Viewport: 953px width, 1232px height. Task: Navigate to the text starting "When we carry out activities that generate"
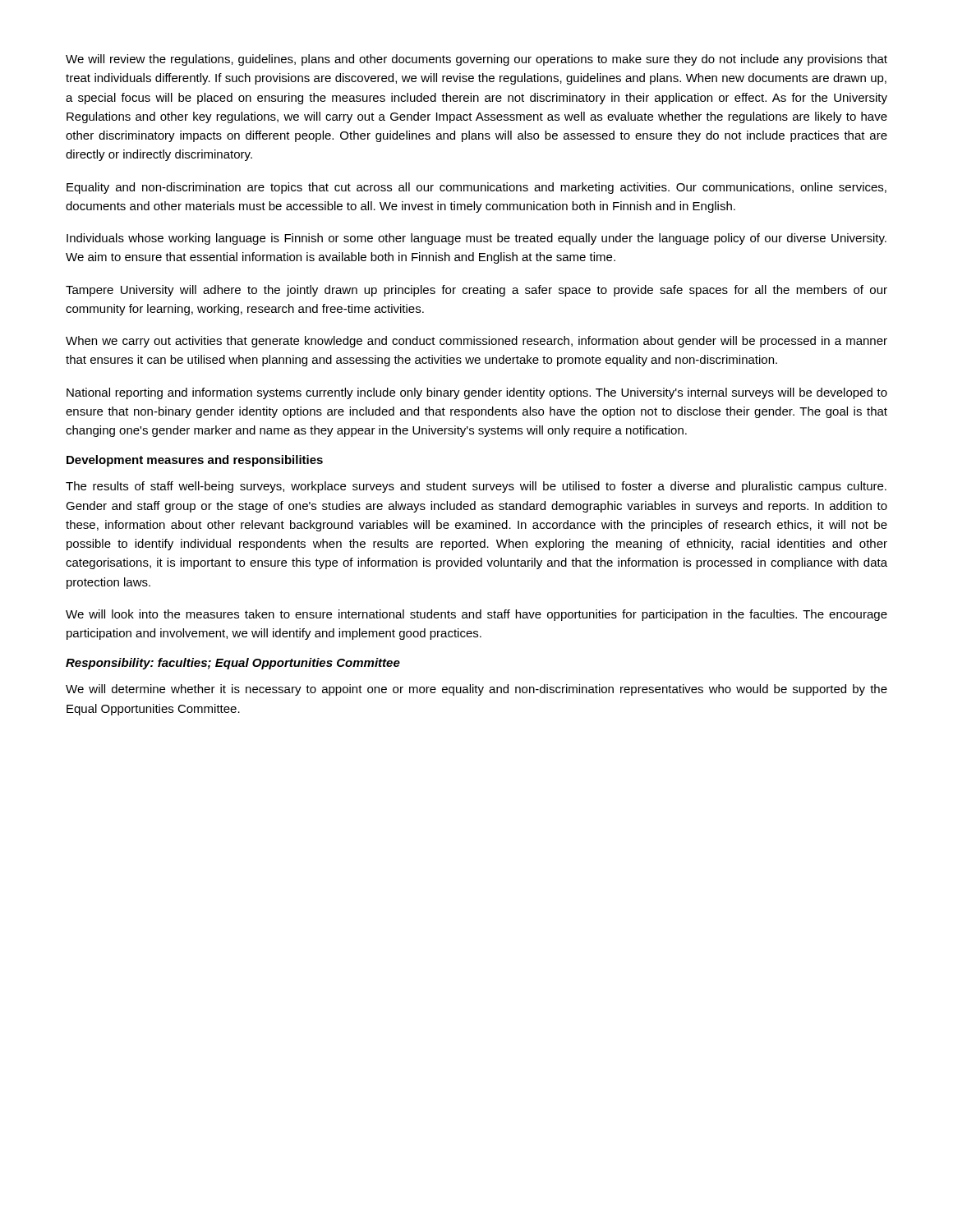(x=476, y=350)
